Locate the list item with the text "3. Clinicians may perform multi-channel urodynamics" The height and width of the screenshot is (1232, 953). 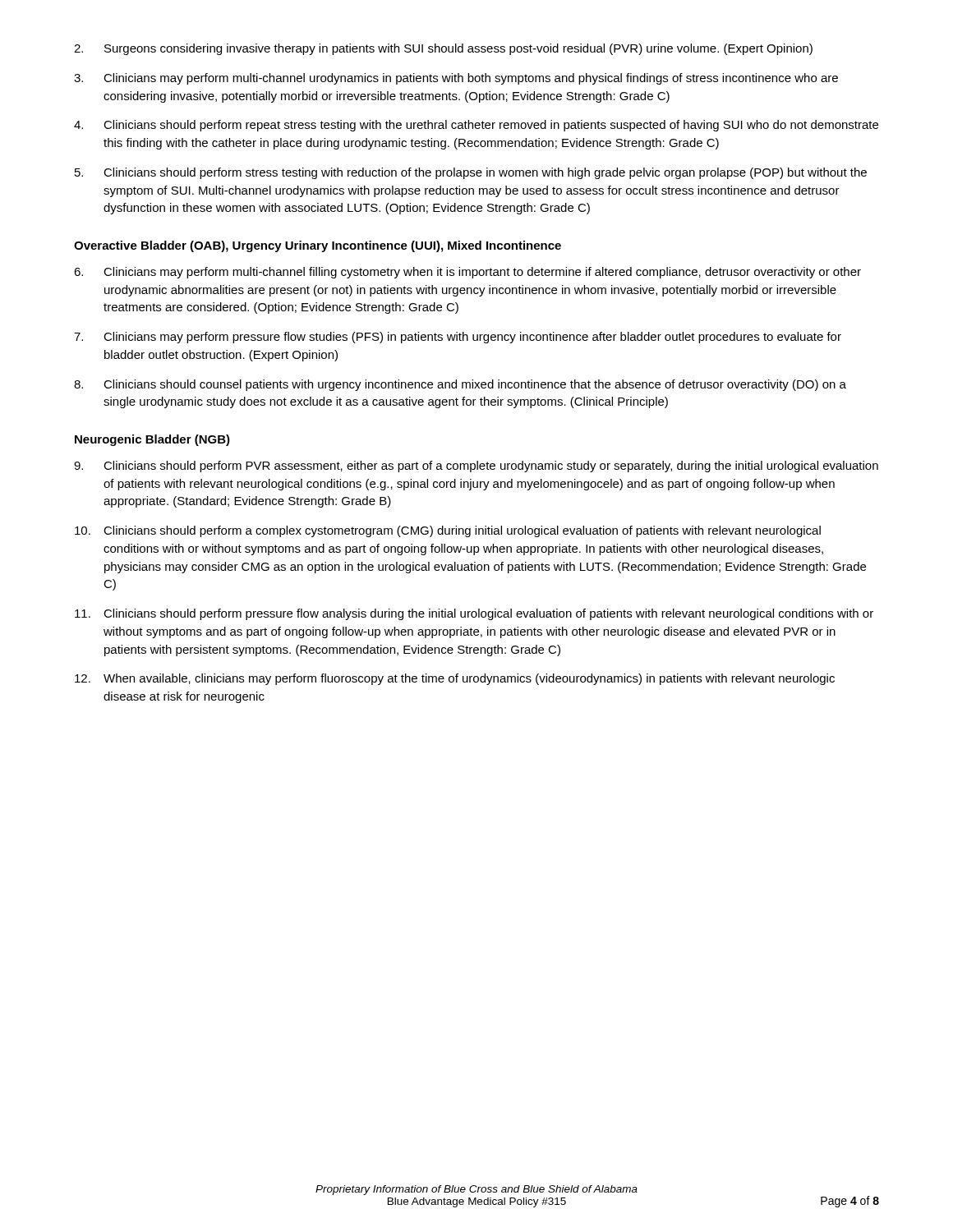click(476, 87)
